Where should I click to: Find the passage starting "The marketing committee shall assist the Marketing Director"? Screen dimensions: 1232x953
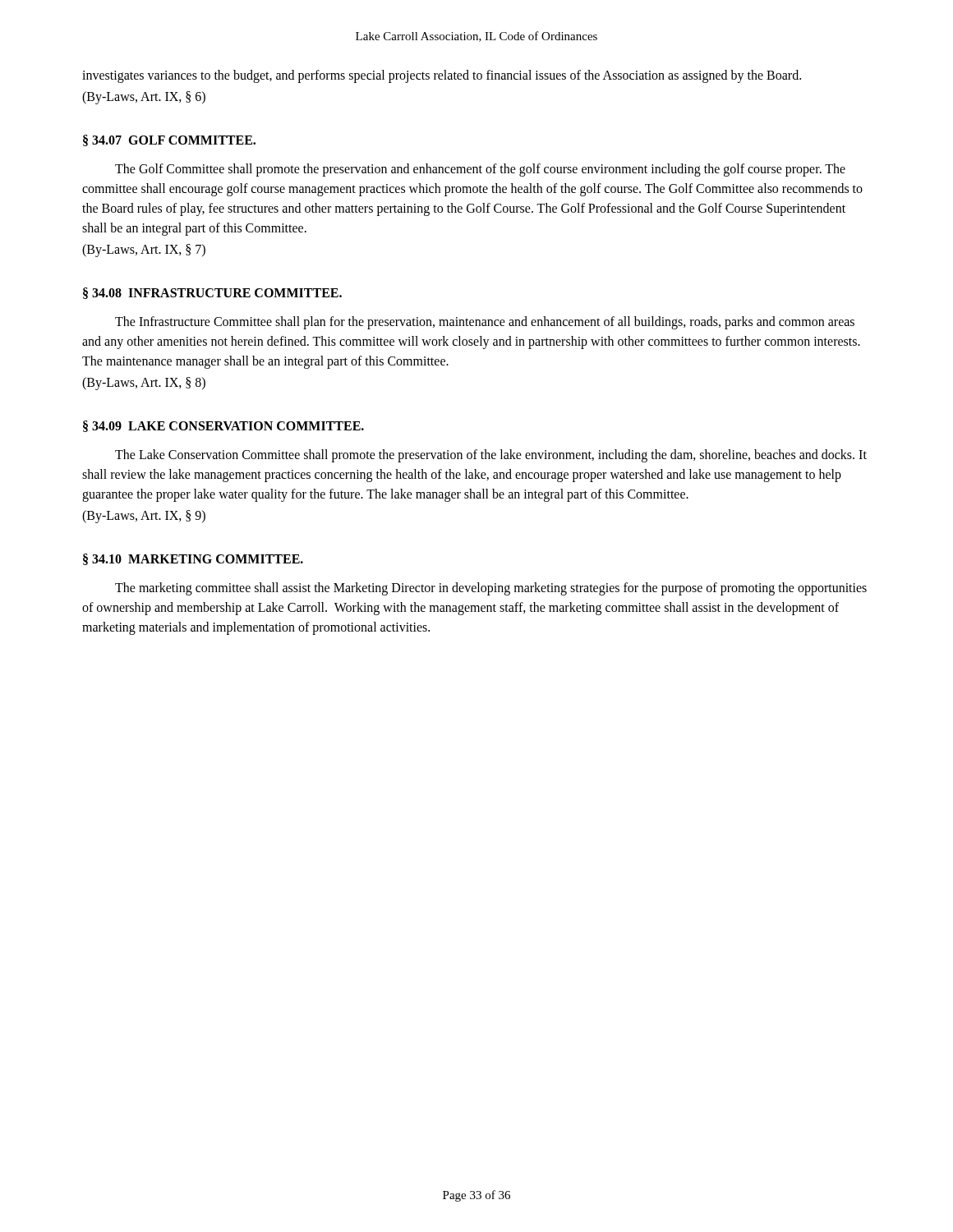476,608
